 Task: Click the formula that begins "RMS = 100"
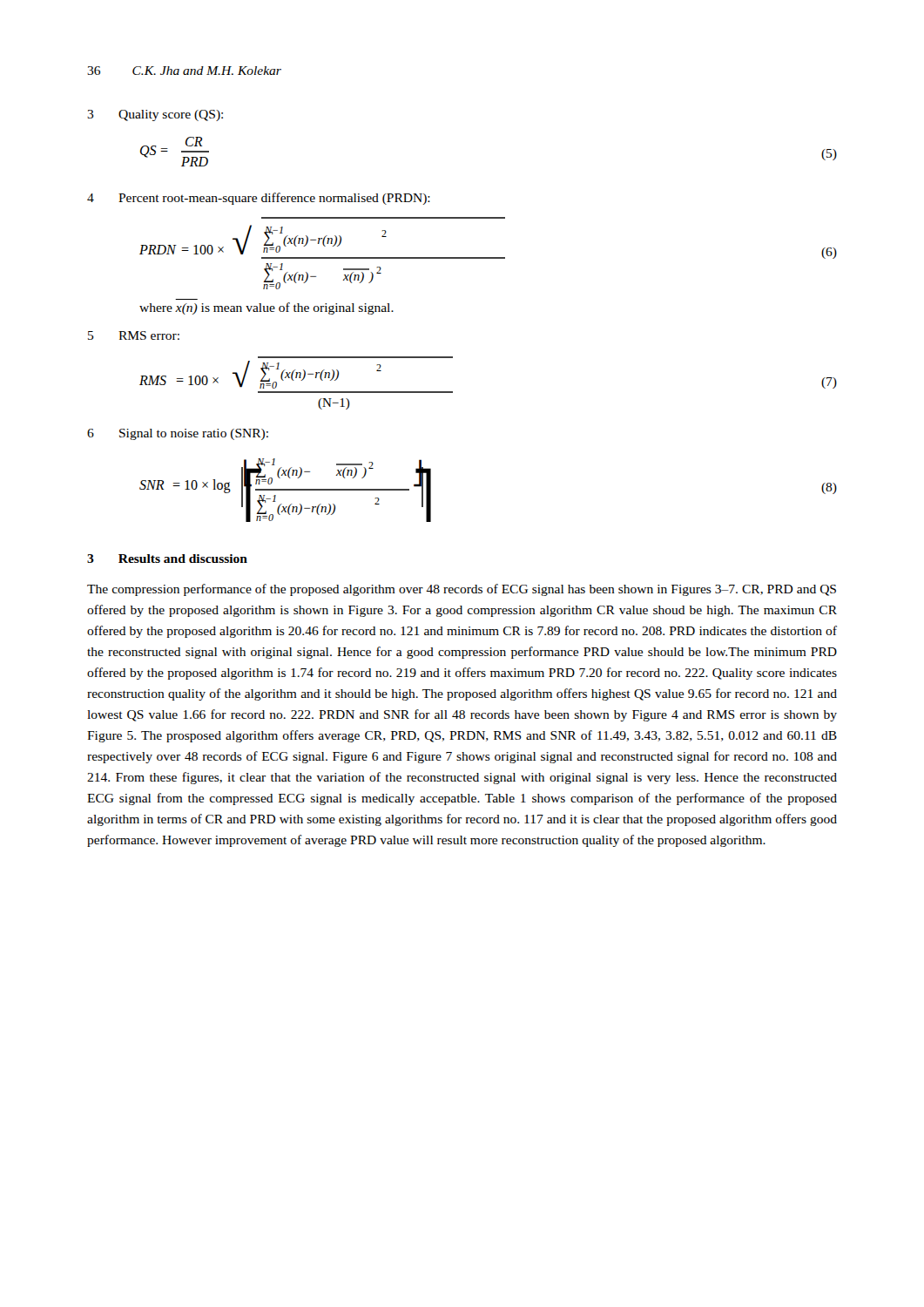tap(243, 376)
